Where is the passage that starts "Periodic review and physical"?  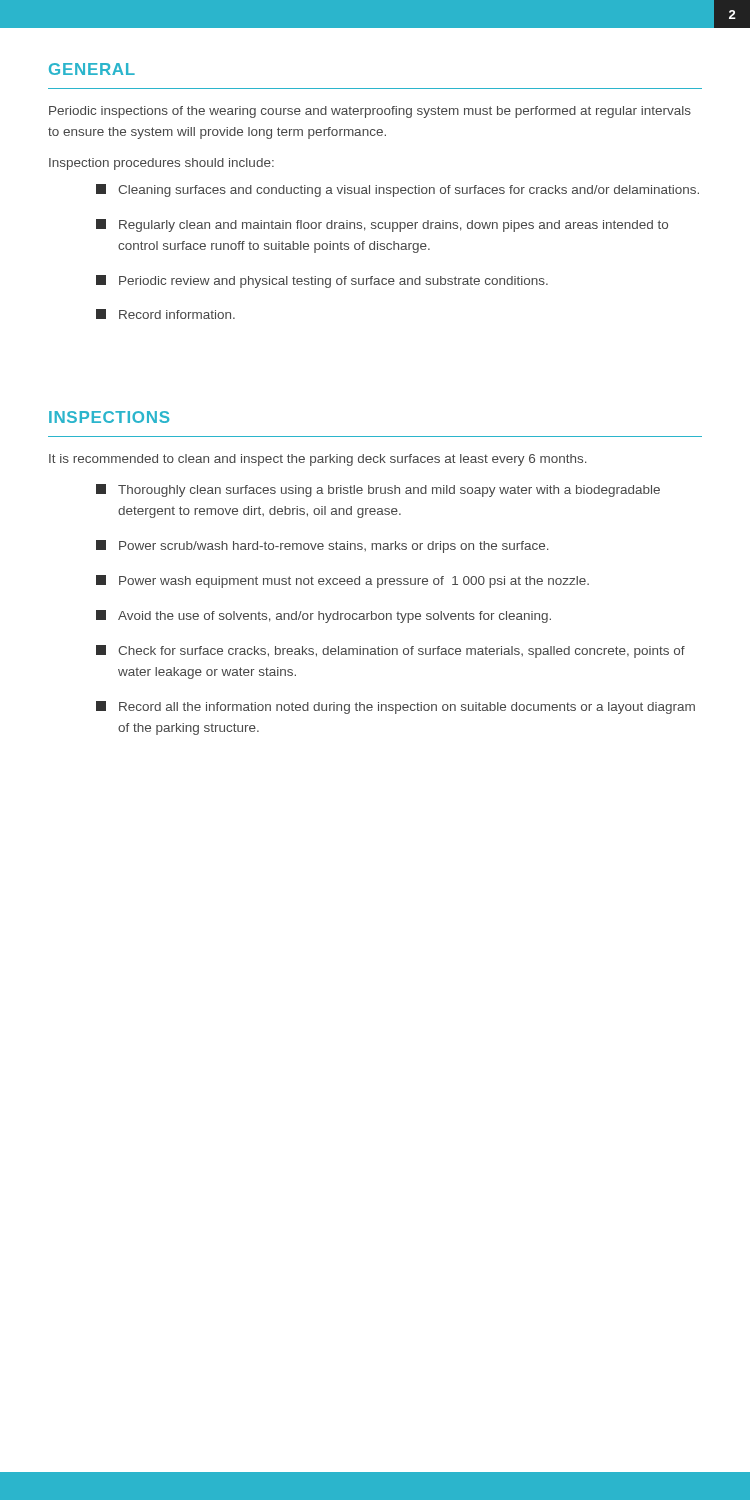coord(399,281)
